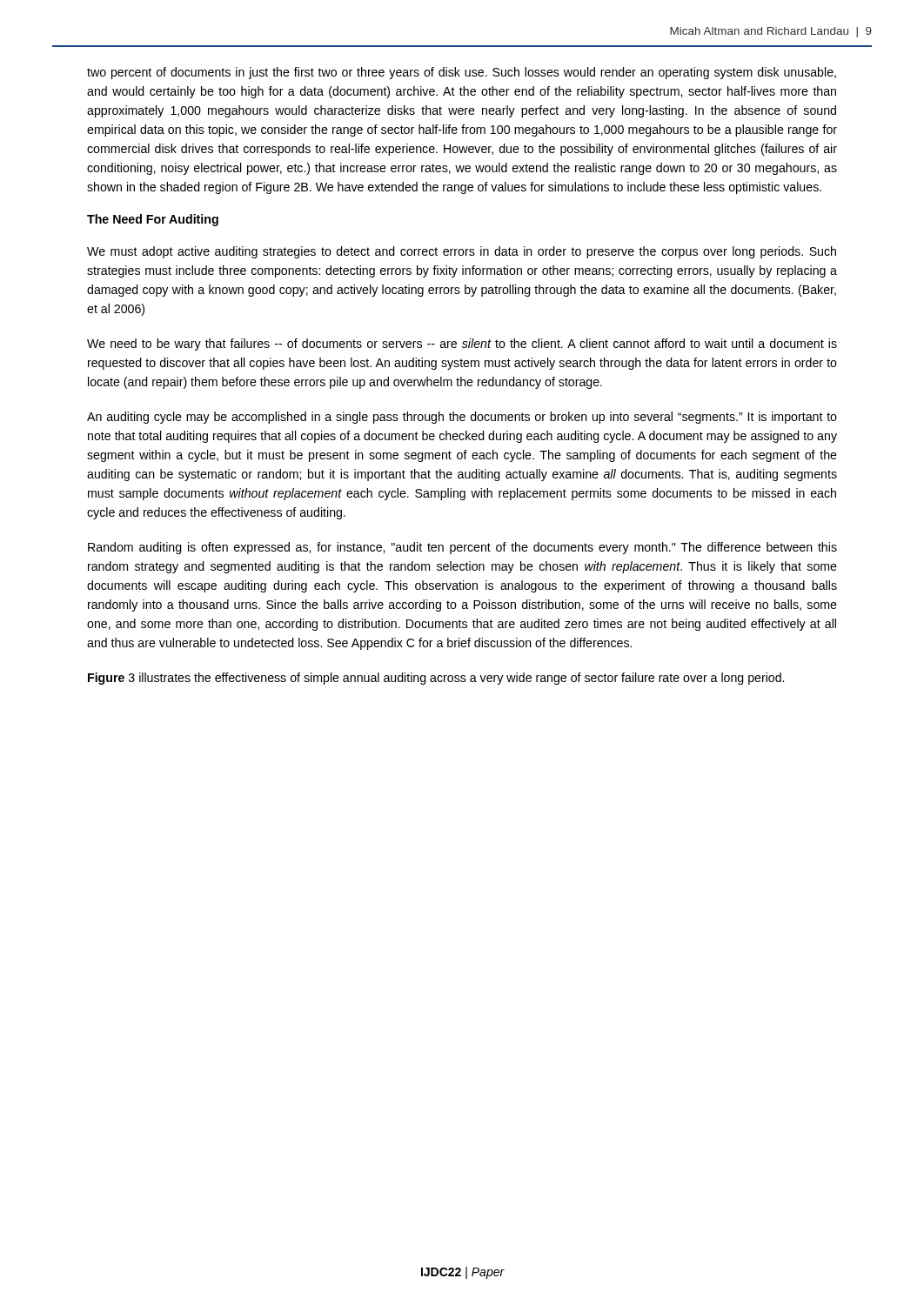Find the block on this page that starts "Figure 3 illustrates the effectiveness of simple annual"
924x1305 pixels.
point(436,678)
